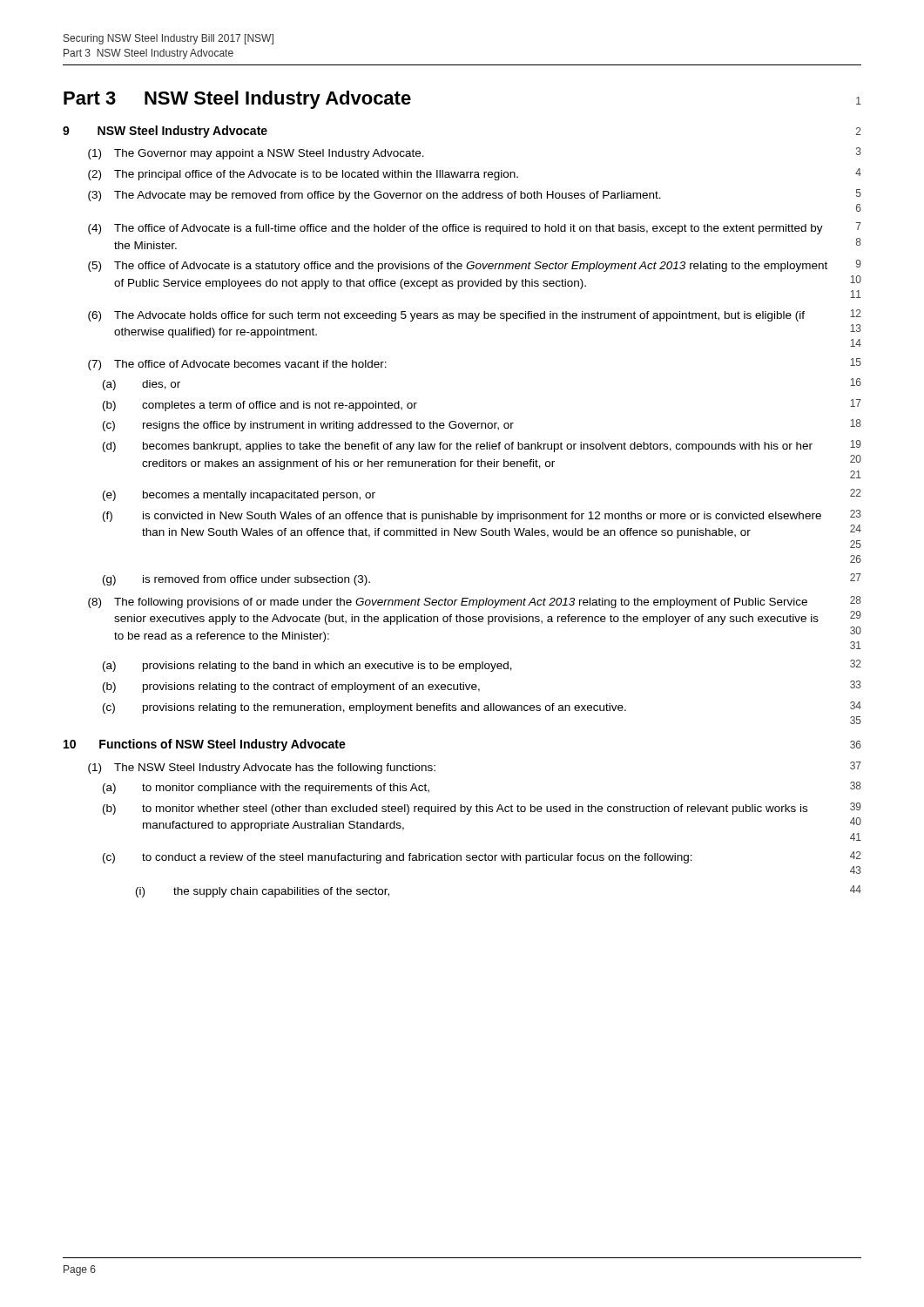924x1307 pixels.
Task: Locate the list item that reads "(d) becomes bankrupt, applies to take the benefit"
Action: pos(482,460)
